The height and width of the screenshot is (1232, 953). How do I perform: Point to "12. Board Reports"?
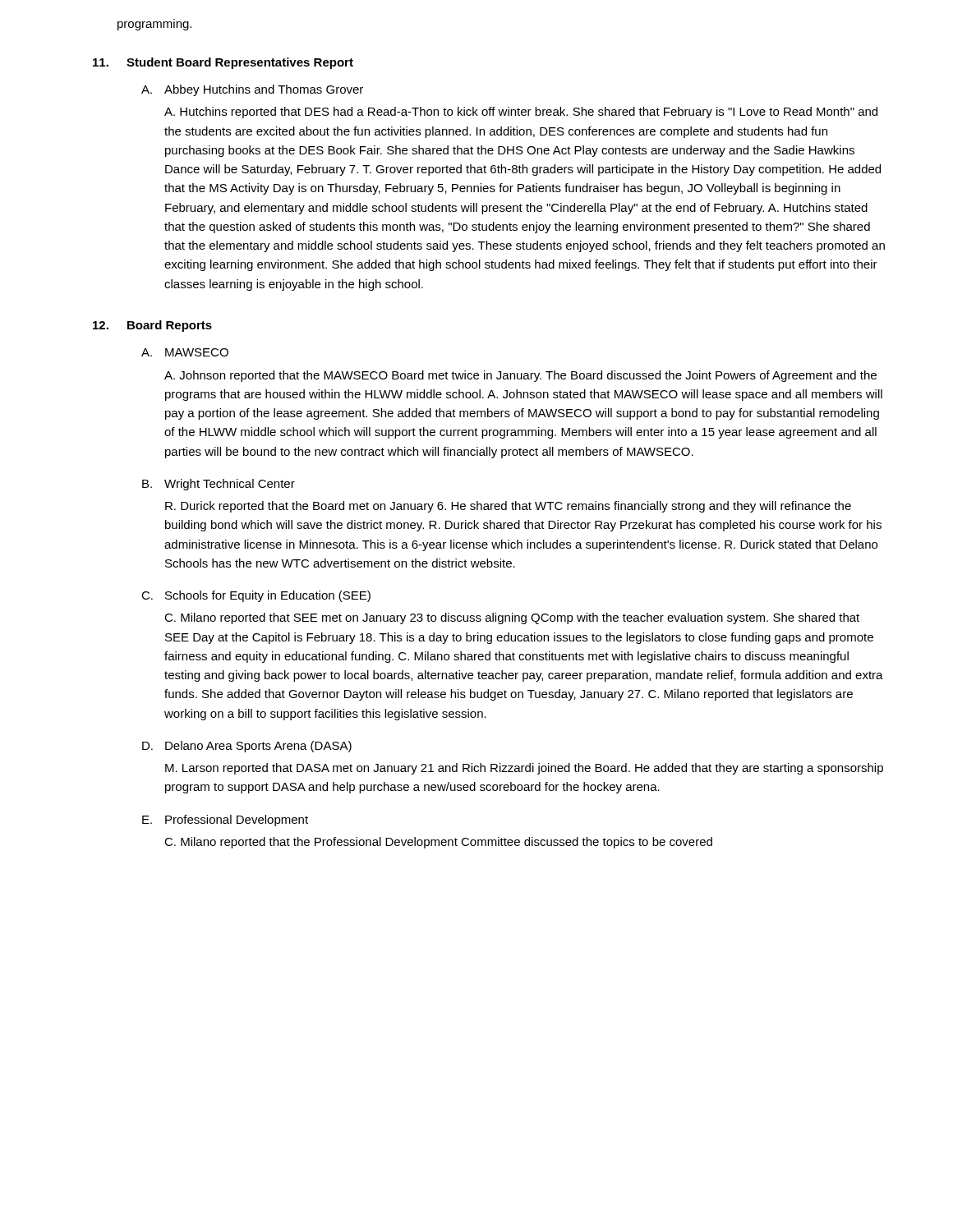[x=152, y=325]
